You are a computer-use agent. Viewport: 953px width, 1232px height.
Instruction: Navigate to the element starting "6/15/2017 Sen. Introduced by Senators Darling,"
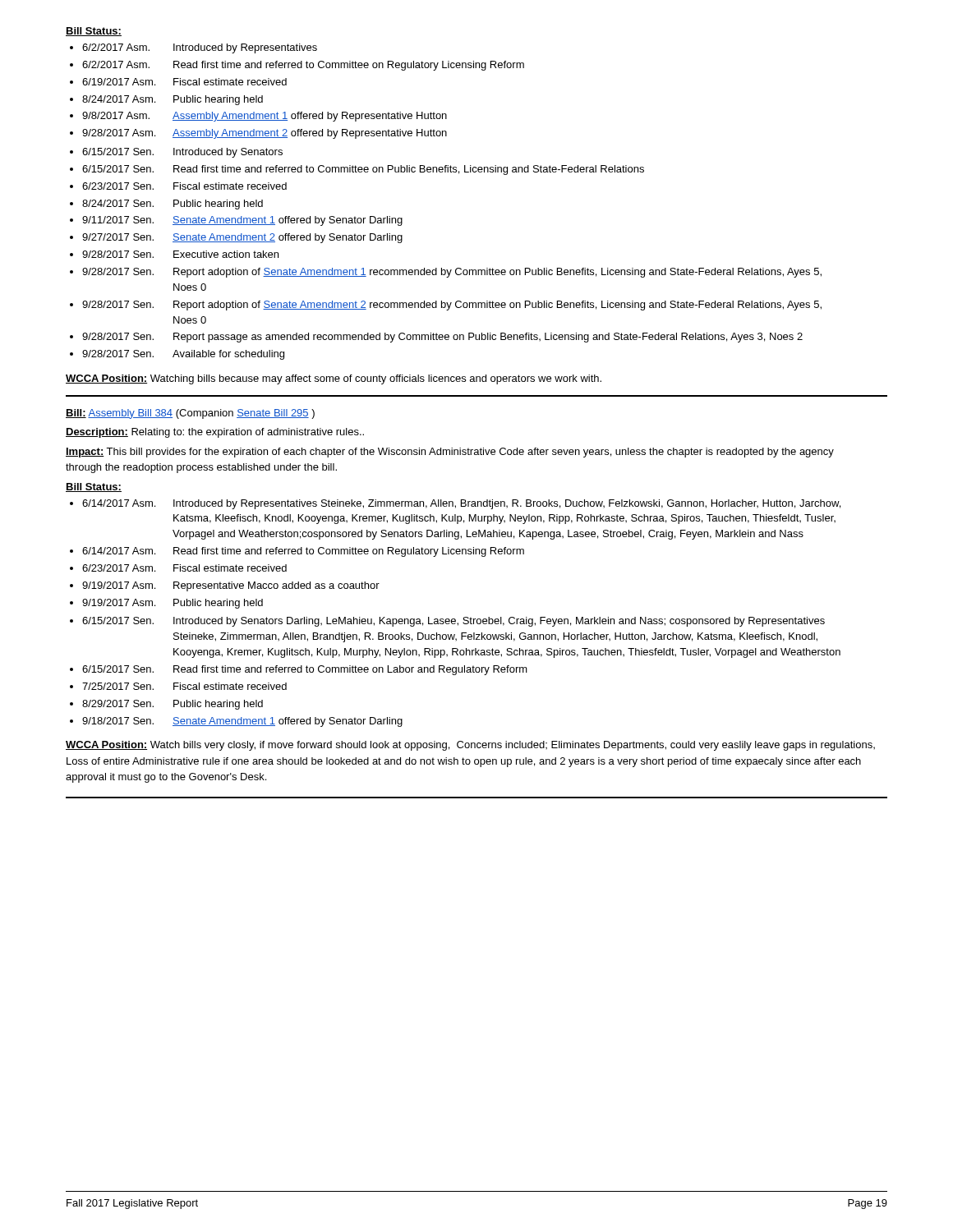[476, 671]
